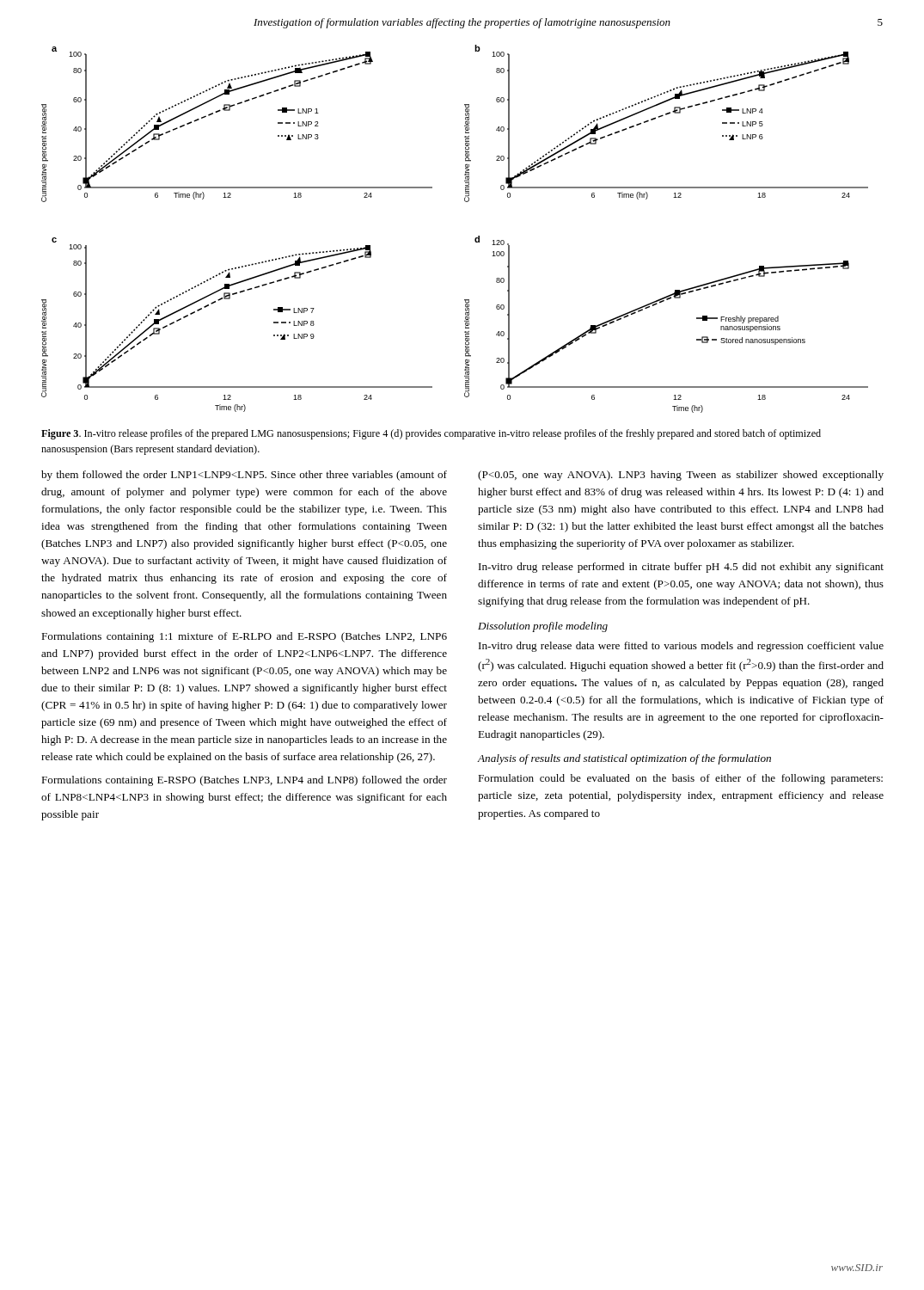Navigate to the text starting "(P<0.05, one way"
Image resolution: width=924 pixels, height=1290 pixels.
pyautogui.click(x=681, y=509)
